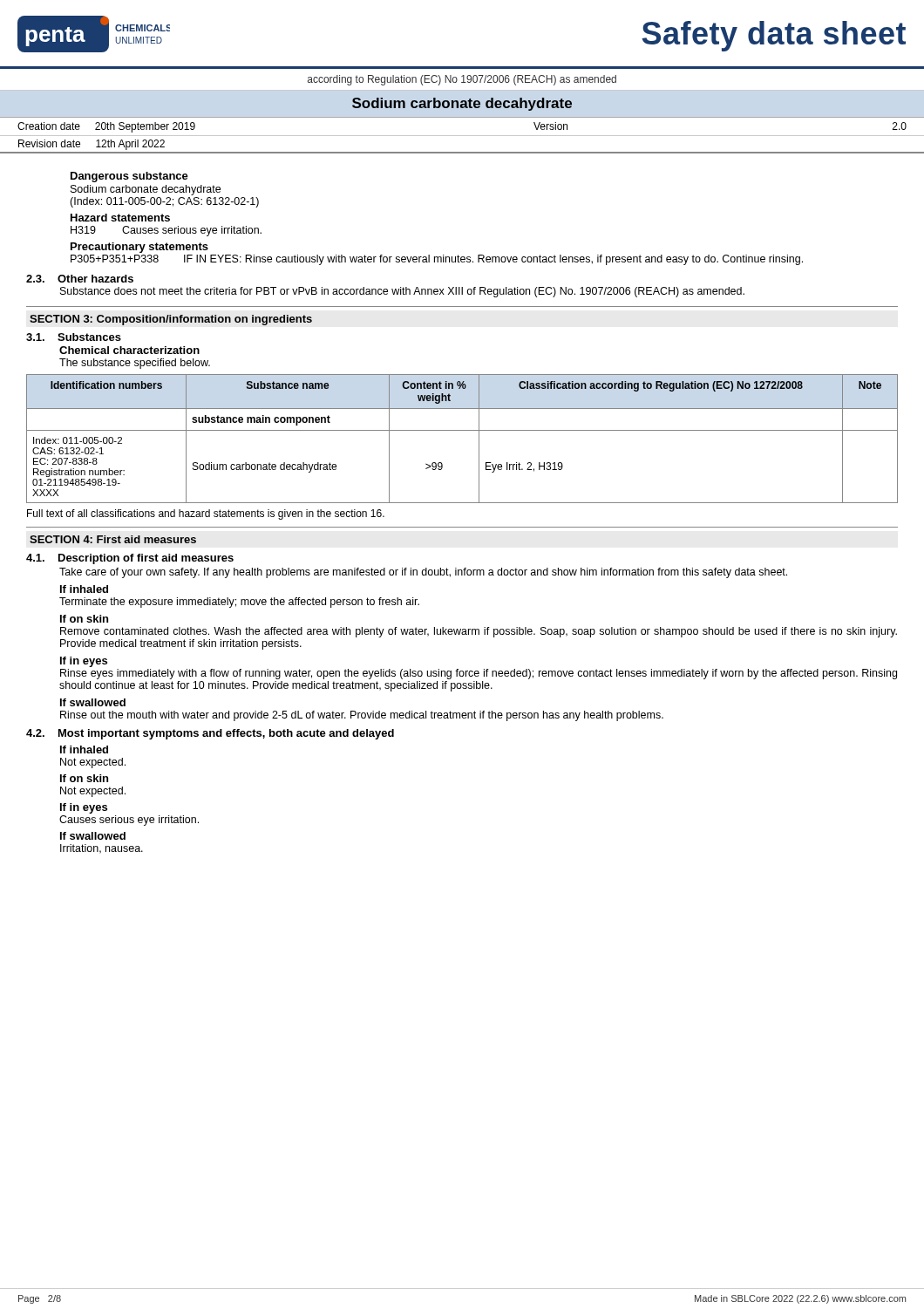The height and width of the screenshot is (1308, 924).
Task: Select the element starting "SECTION 4: First aid measures"
Action: [113, 539]
